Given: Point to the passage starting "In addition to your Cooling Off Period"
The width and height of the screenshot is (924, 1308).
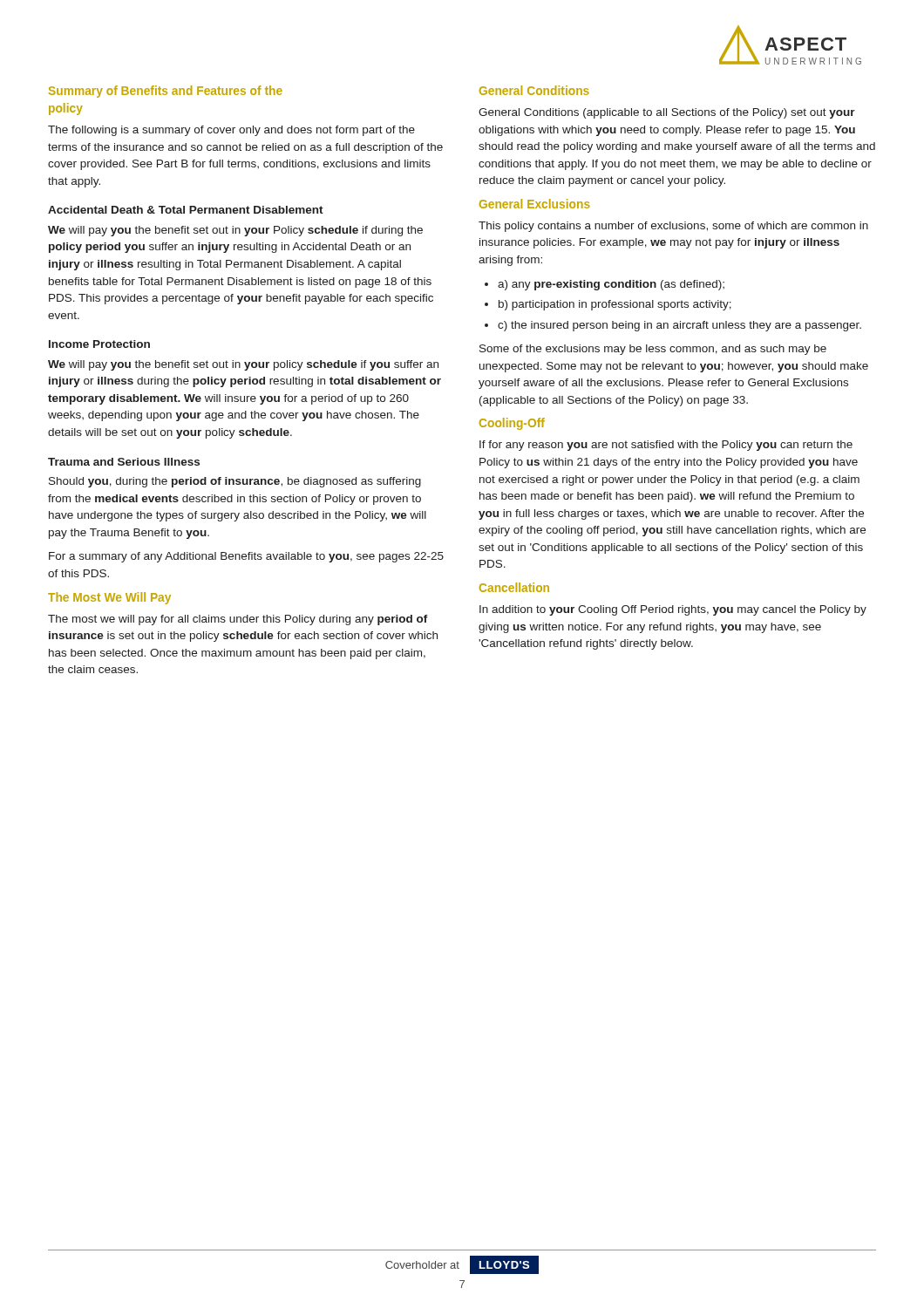Looking at the screenshot, I should coord(677,626).
